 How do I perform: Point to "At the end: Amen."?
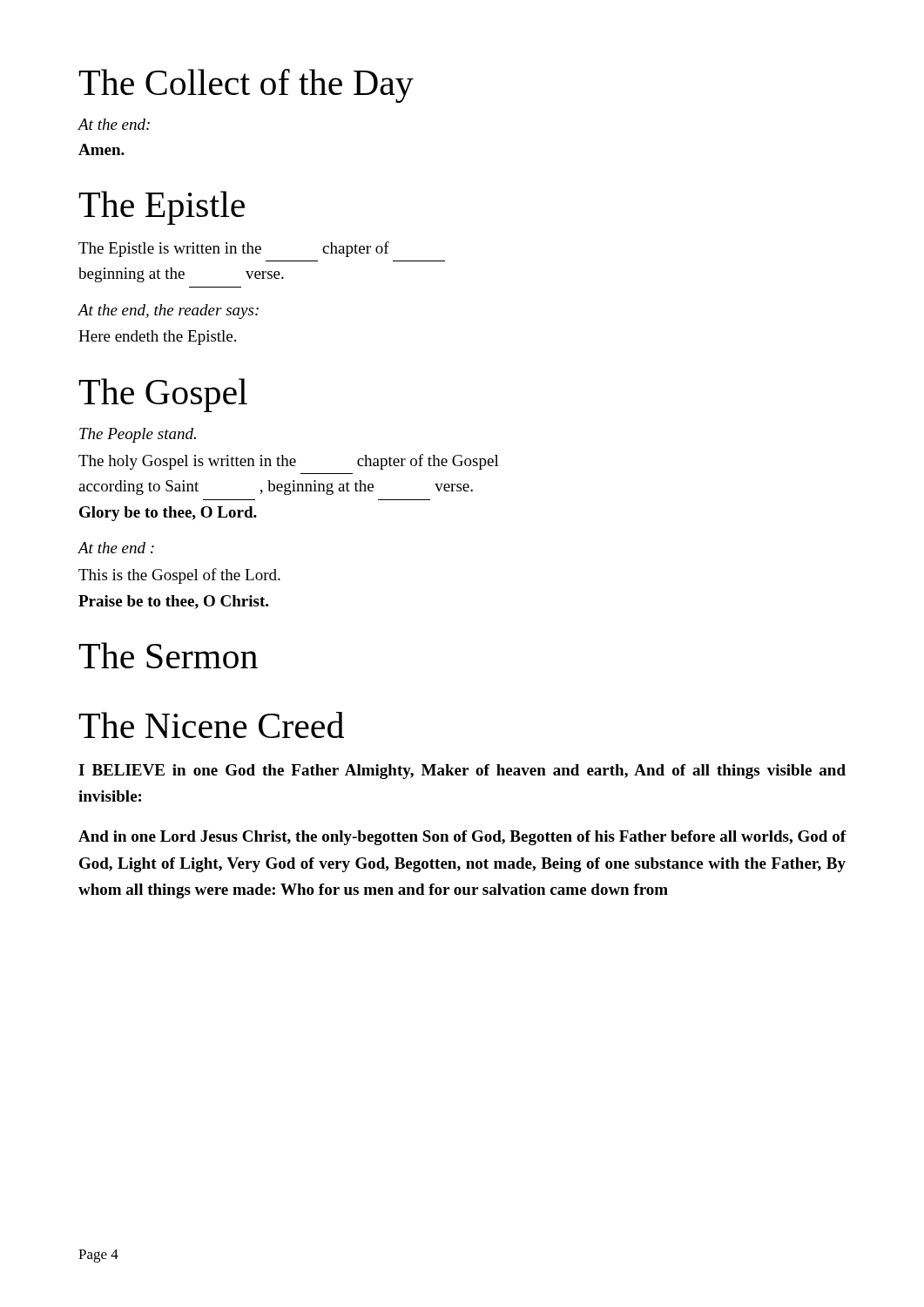(114, 124)
